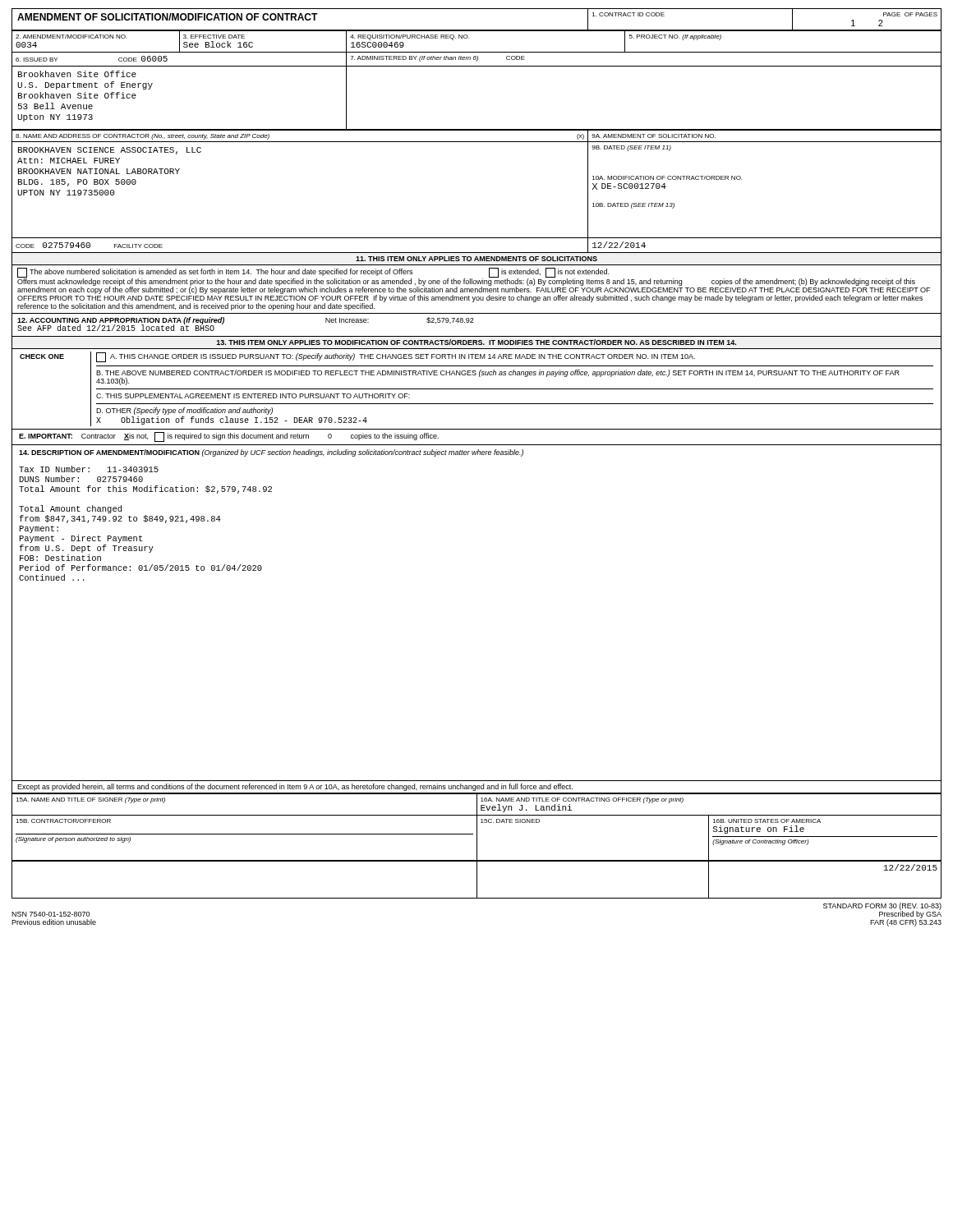Select the passage starting "The above numbered"
Viewport: 953px width, 1232px height.
click(474, 289)
